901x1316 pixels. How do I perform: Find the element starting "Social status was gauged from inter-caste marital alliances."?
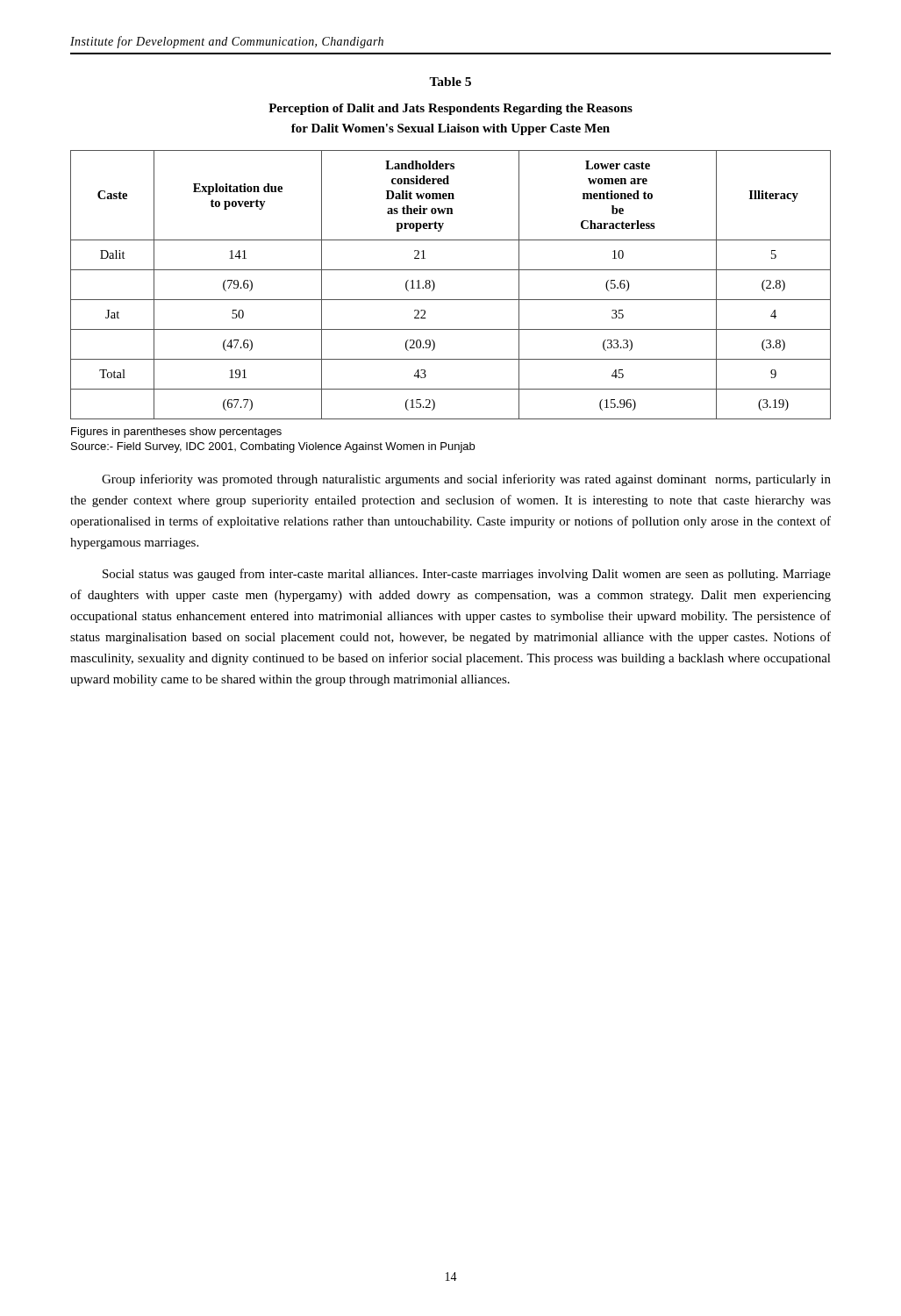pyautogui.click(x=450, y=626)
